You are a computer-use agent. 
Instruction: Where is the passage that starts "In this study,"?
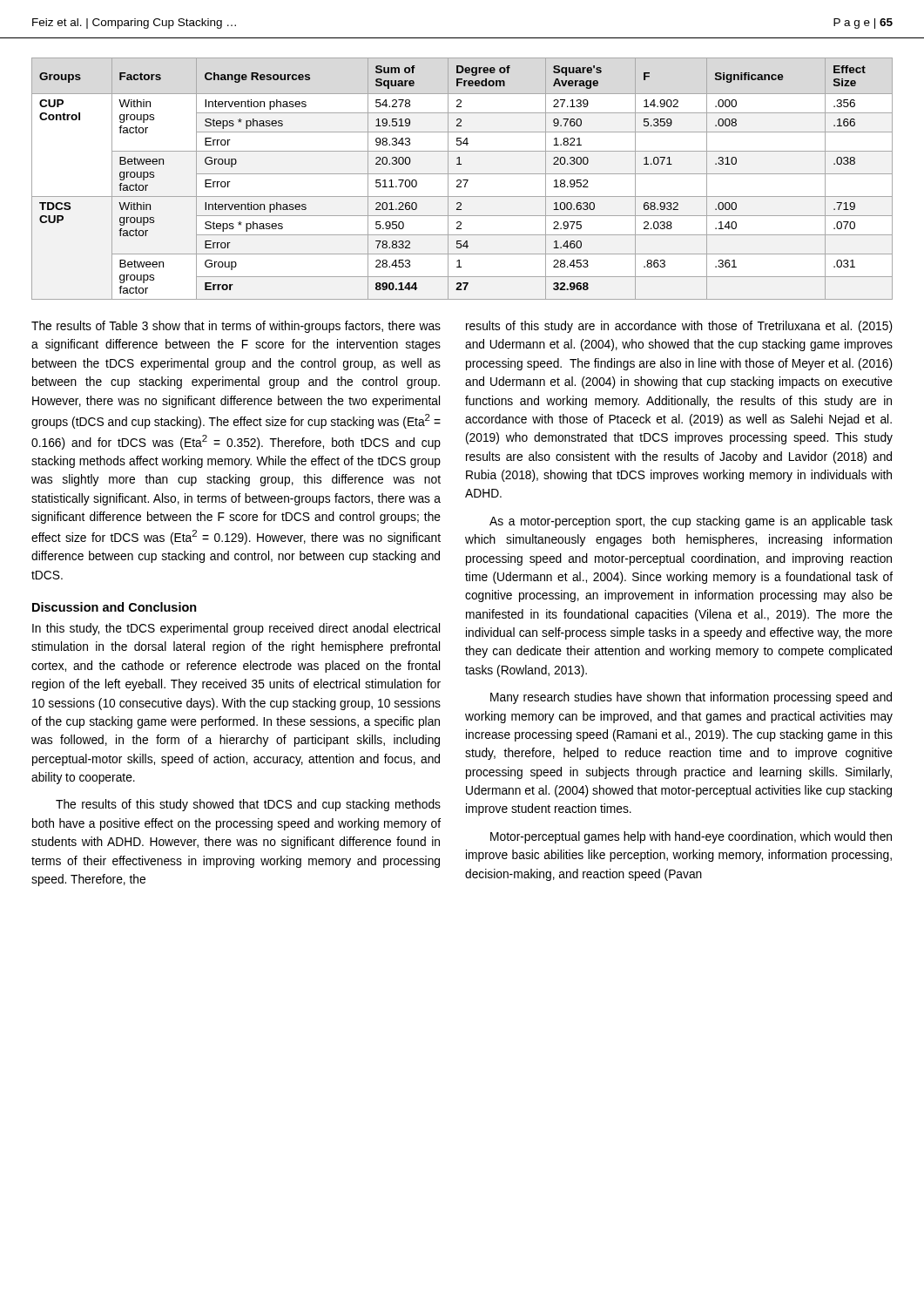coord(236,703)
